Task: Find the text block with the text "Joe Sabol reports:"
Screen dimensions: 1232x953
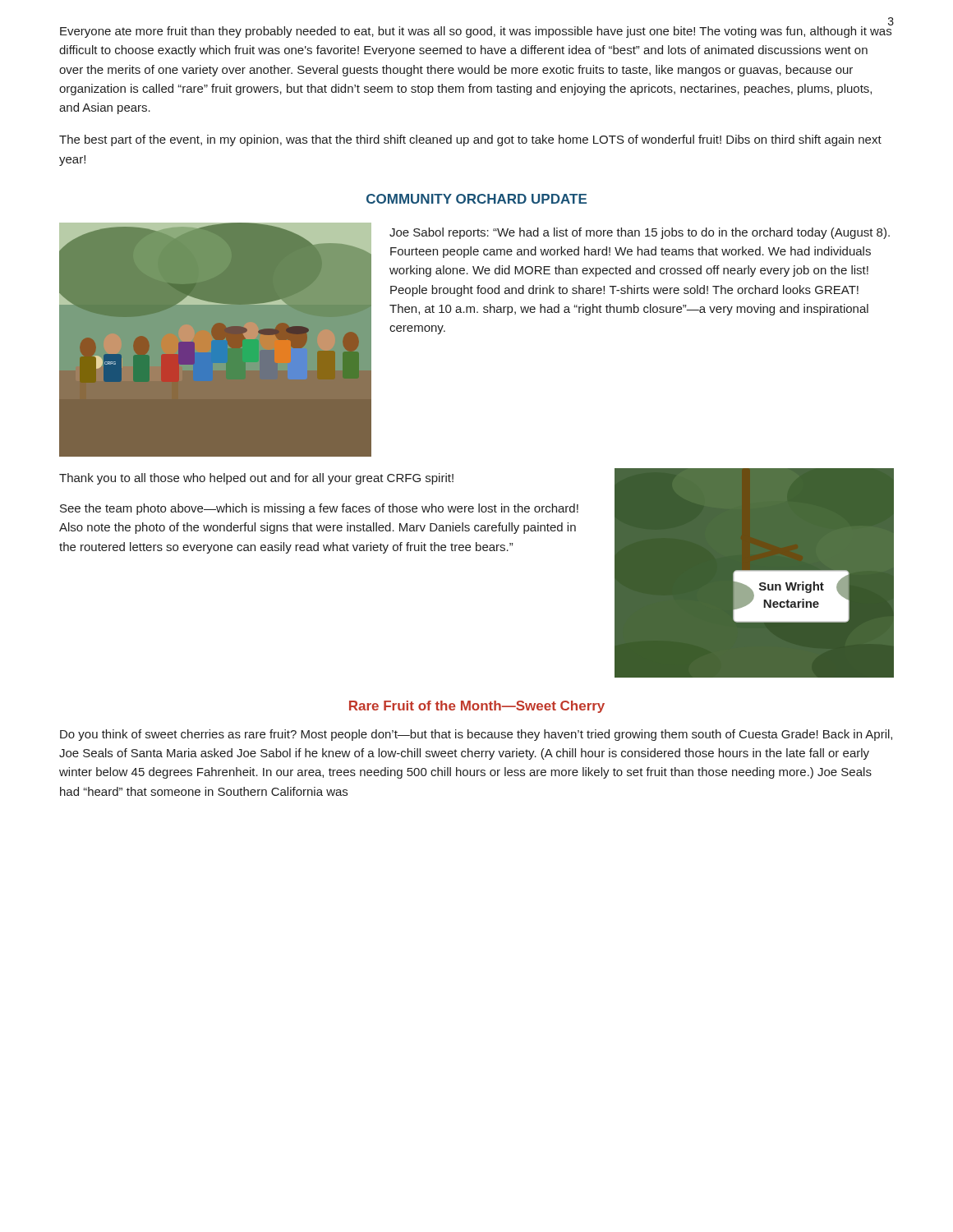Action: click(640, 280)
